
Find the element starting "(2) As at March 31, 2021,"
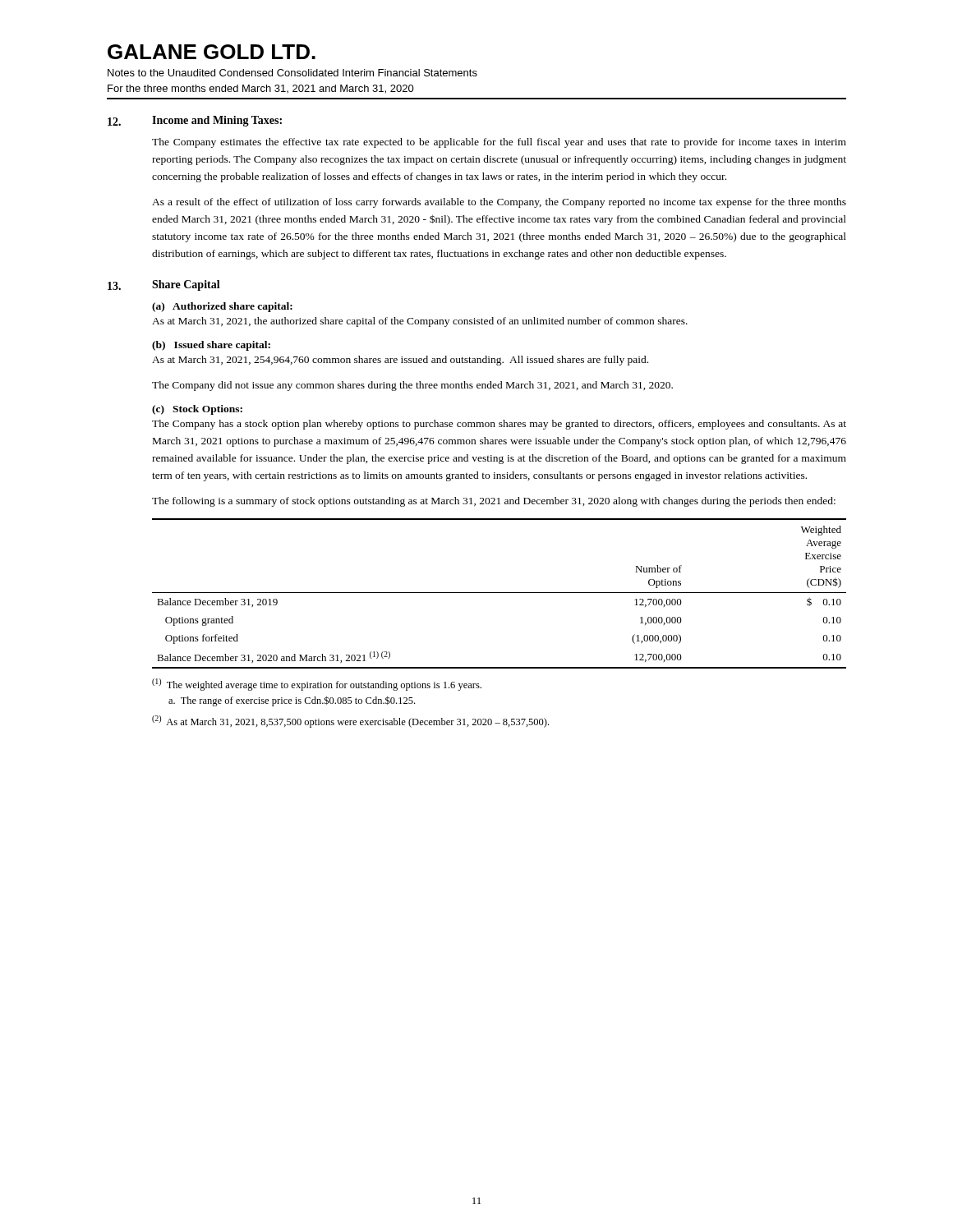tap(351, 721)
